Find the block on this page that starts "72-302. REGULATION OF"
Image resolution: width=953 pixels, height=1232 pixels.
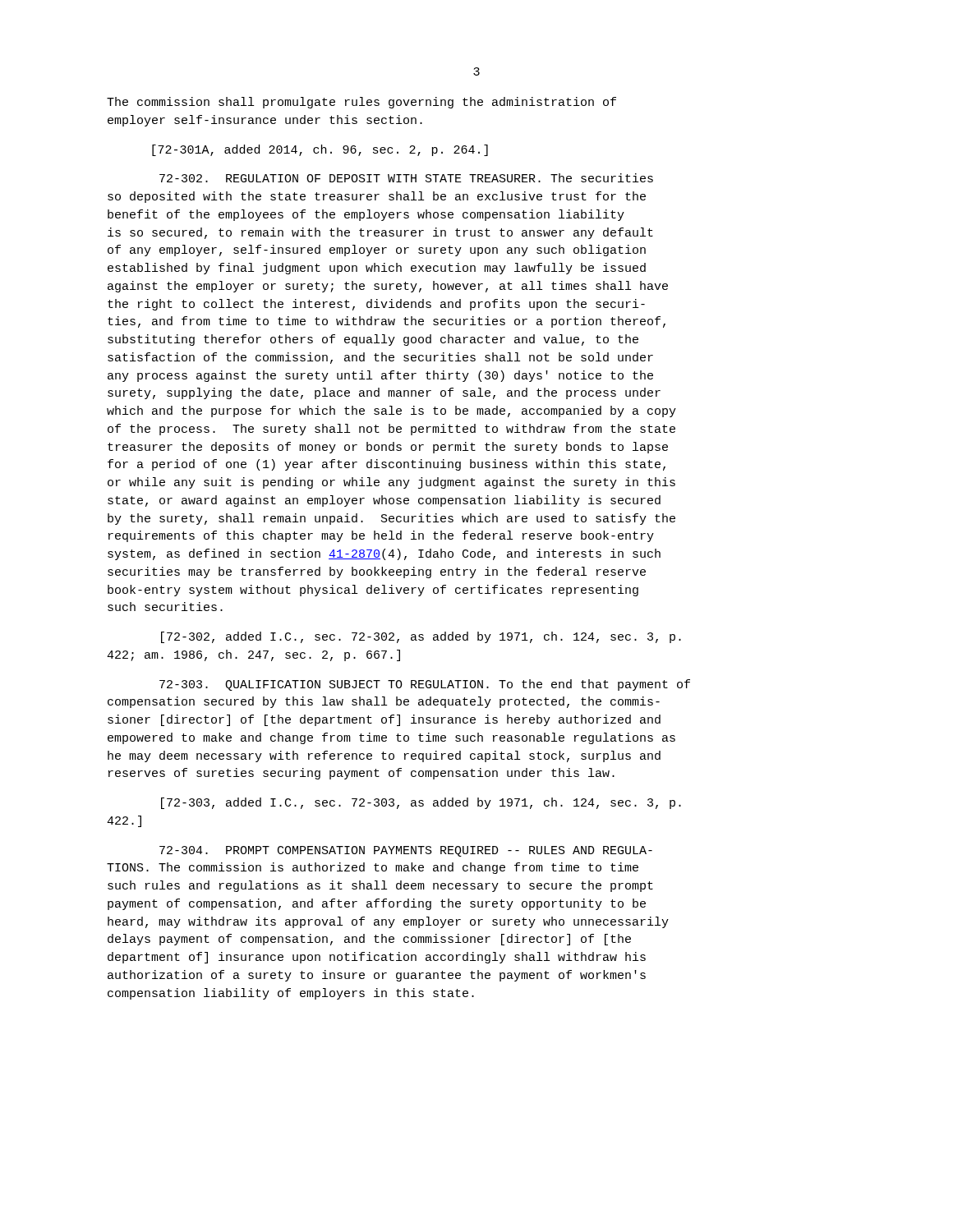click(x=476, y=394)
